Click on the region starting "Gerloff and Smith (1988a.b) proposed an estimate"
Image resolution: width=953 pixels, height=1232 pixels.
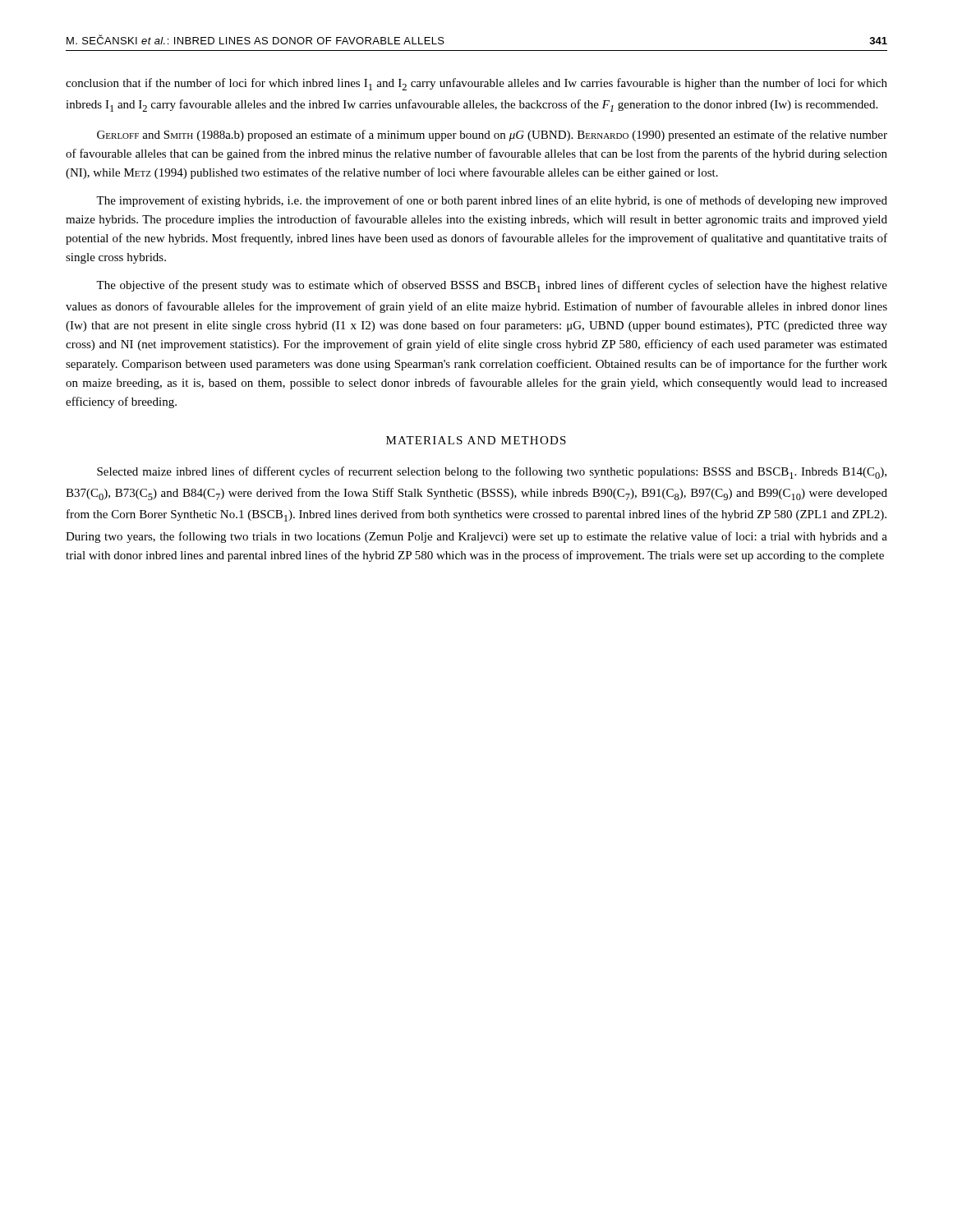pos(476,154)
